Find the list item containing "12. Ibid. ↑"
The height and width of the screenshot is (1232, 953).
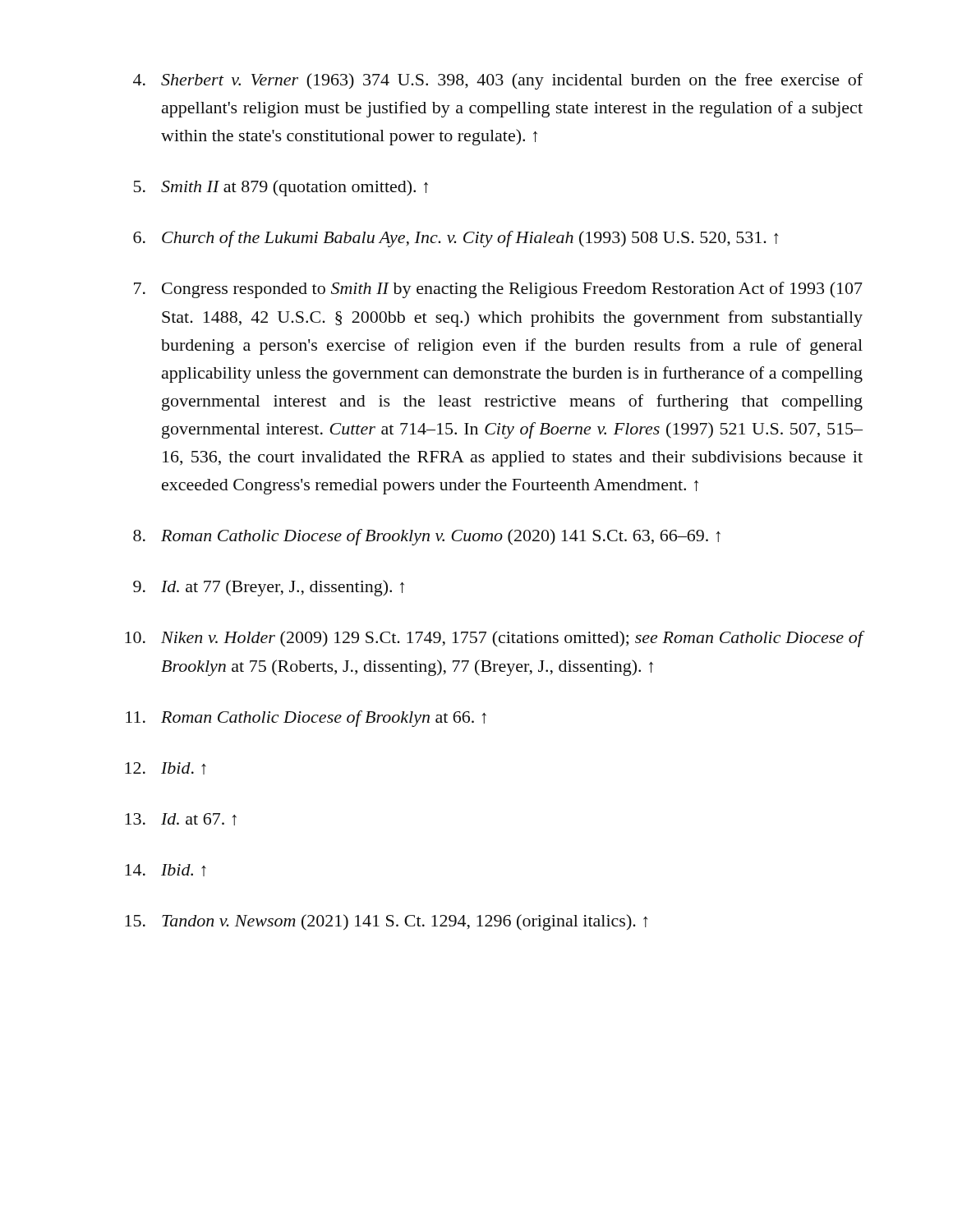pos(166,768)
